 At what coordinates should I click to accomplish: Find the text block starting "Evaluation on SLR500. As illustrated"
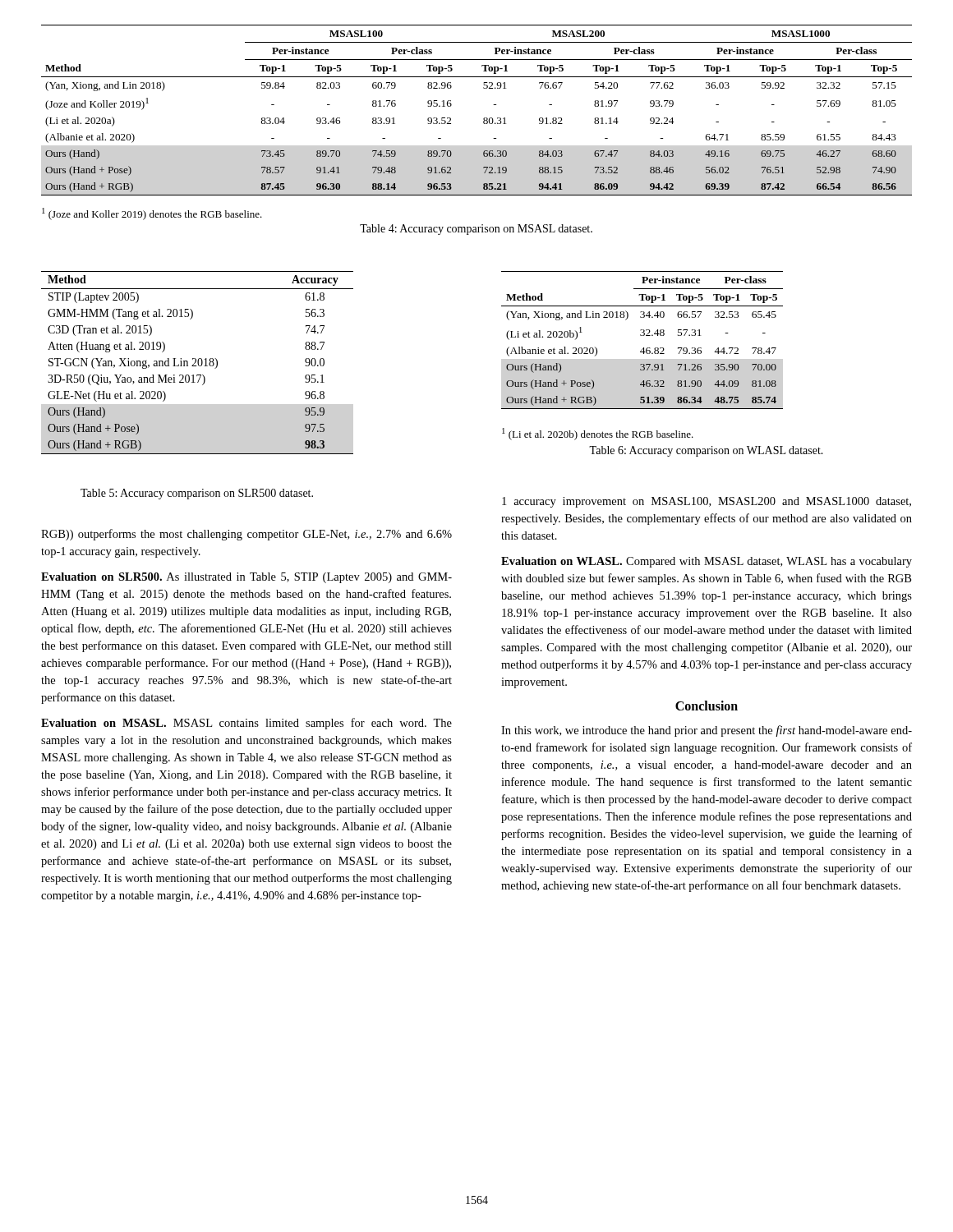click(246, 637)
